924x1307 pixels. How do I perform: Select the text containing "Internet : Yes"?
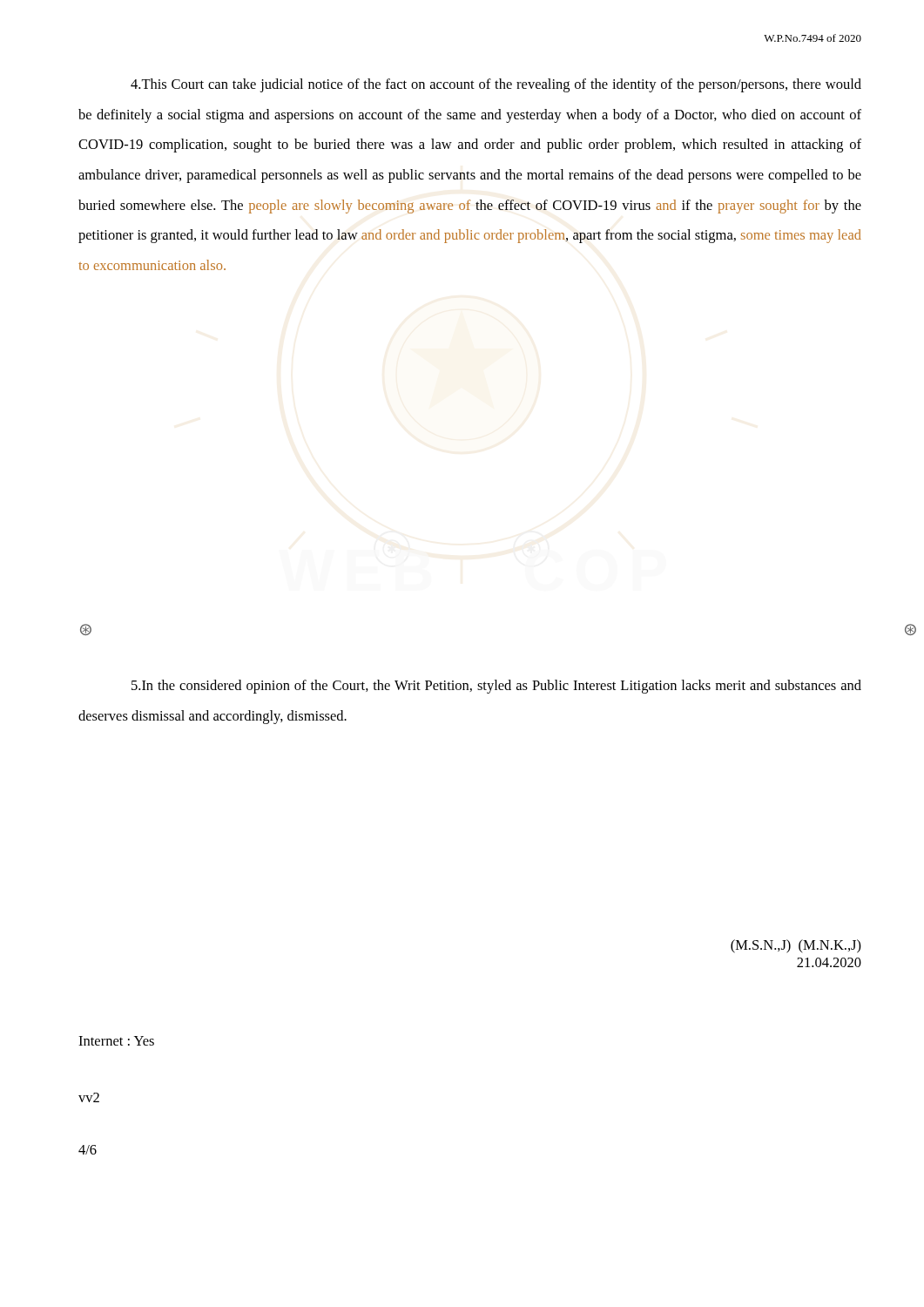[116, 1041]
